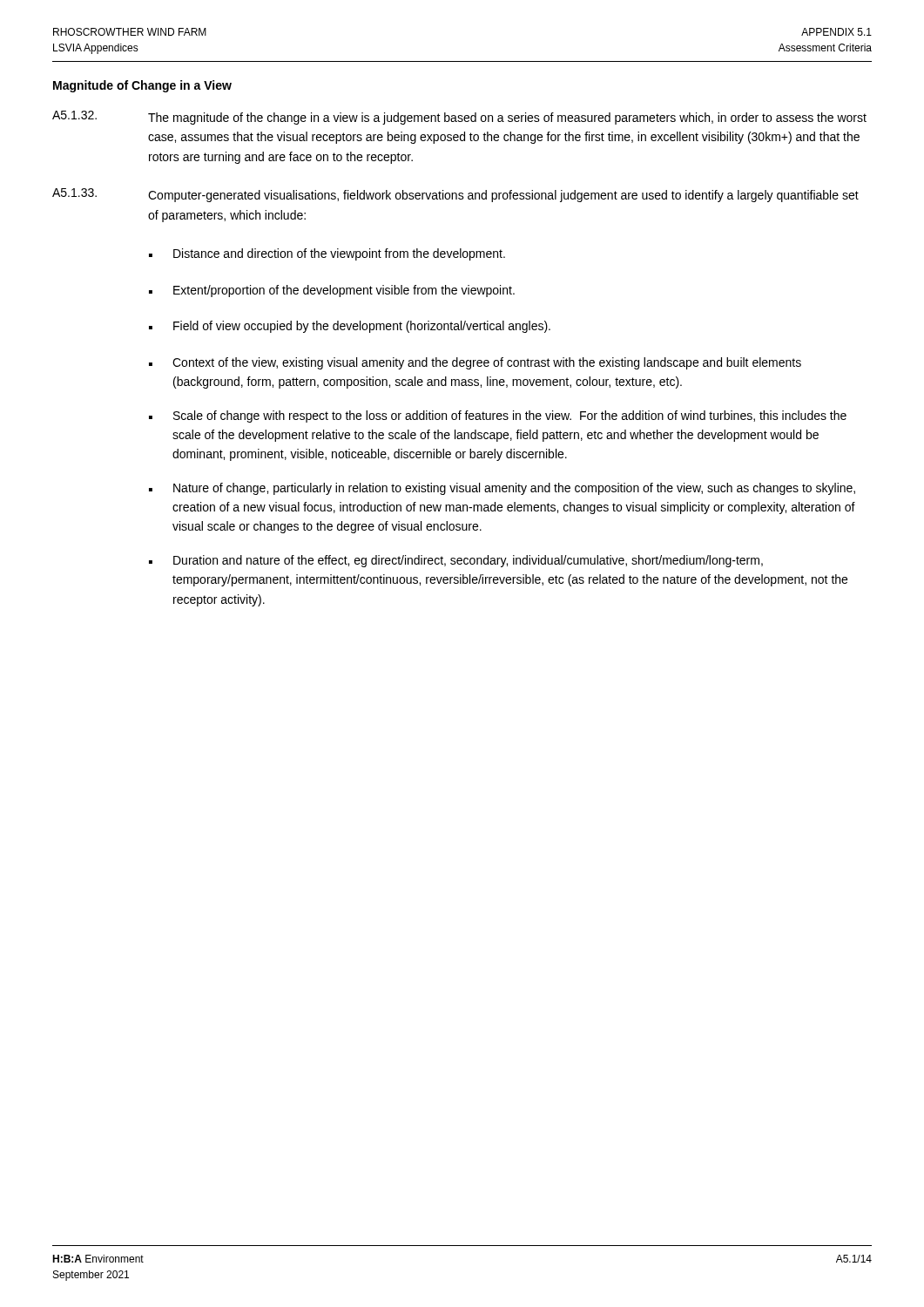This screenshot has width=924, height=1307.
Task: Find the block starting "Magnitude of Change in a"
Action: pyautogui.click(x=142, y=85)
